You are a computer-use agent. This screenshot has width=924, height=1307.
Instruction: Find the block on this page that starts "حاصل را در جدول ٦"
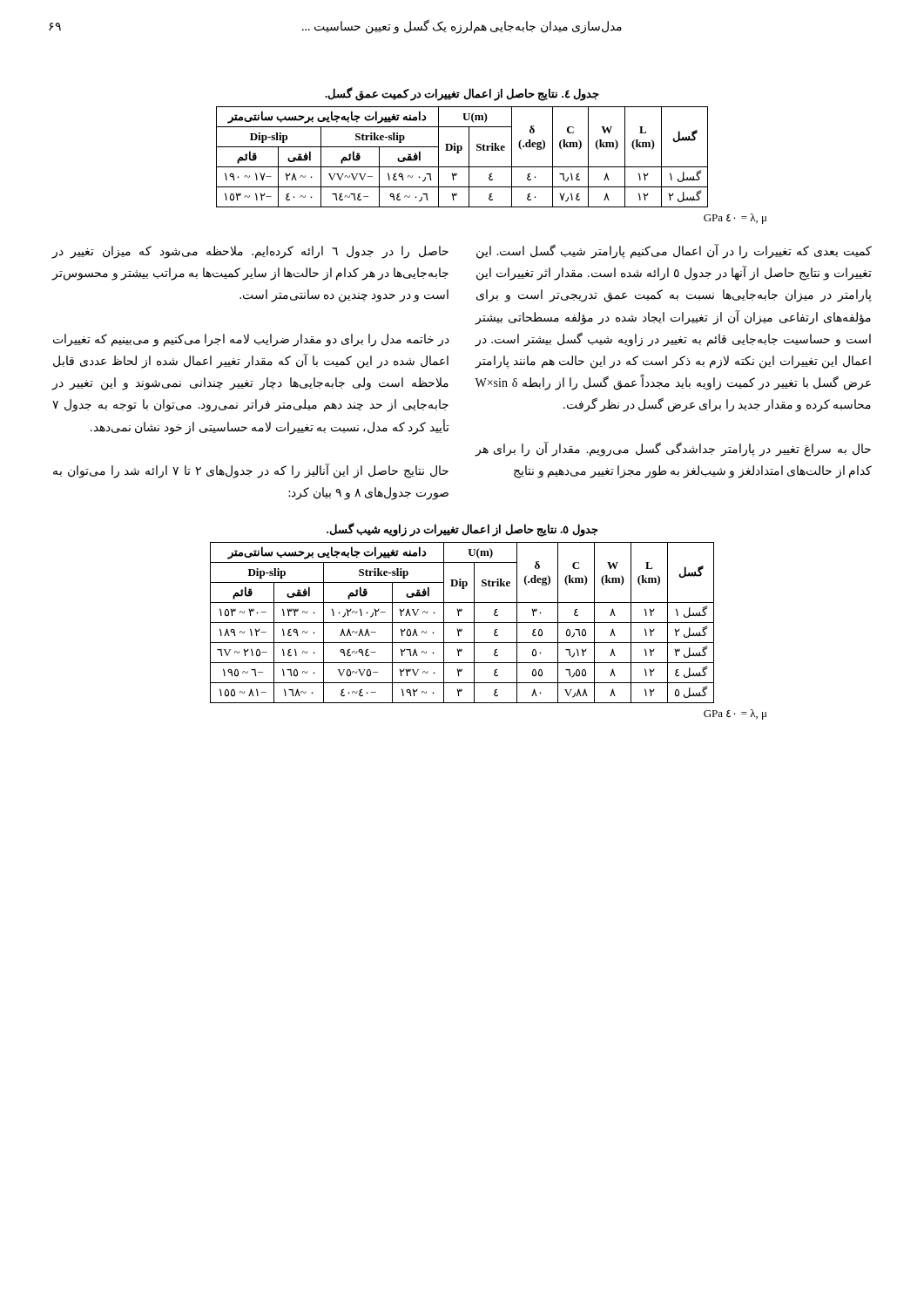[x=251, y=372]
